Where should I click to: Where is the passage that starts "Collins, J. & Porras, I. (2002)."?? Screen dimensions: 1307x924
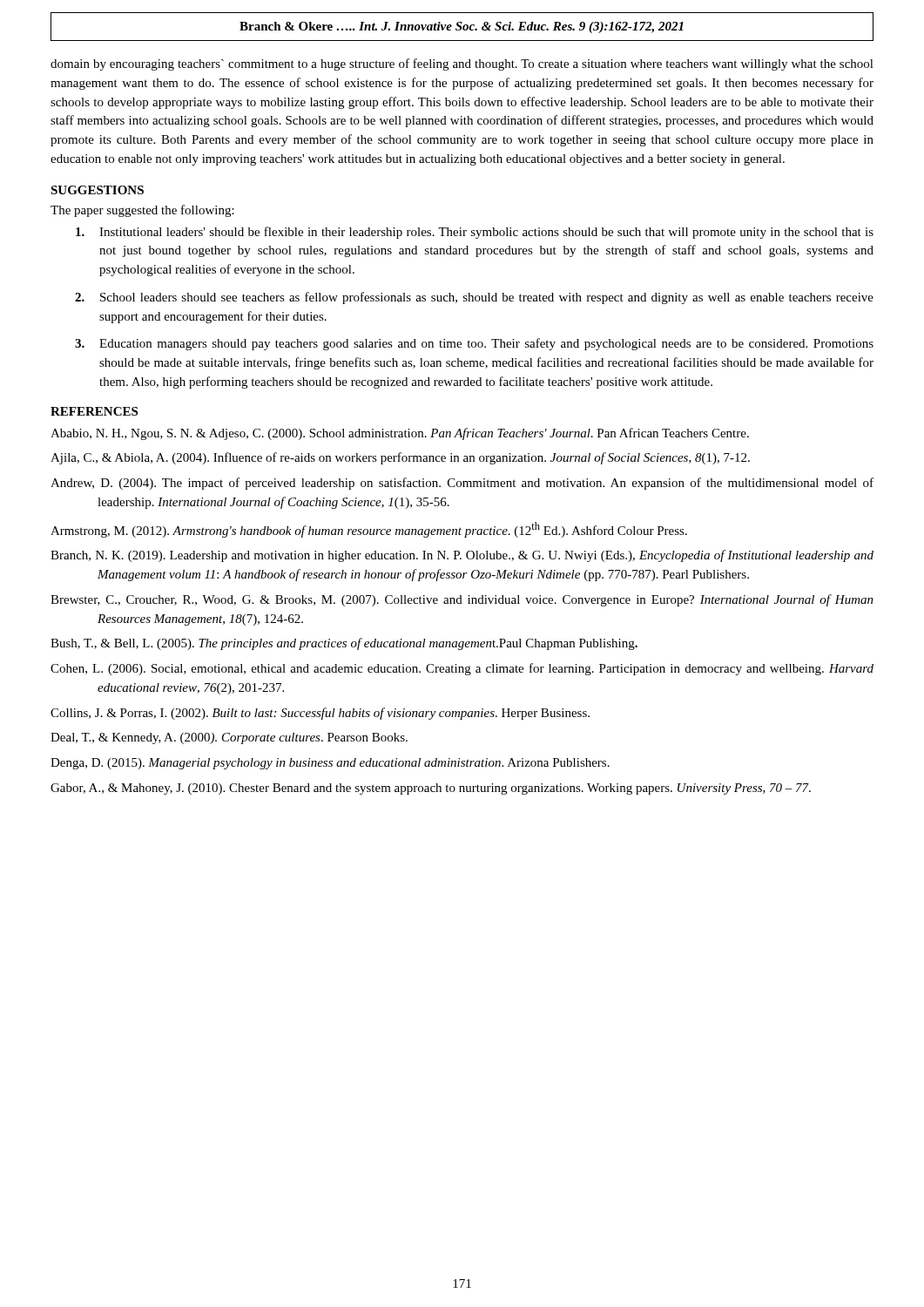point(462,713)
